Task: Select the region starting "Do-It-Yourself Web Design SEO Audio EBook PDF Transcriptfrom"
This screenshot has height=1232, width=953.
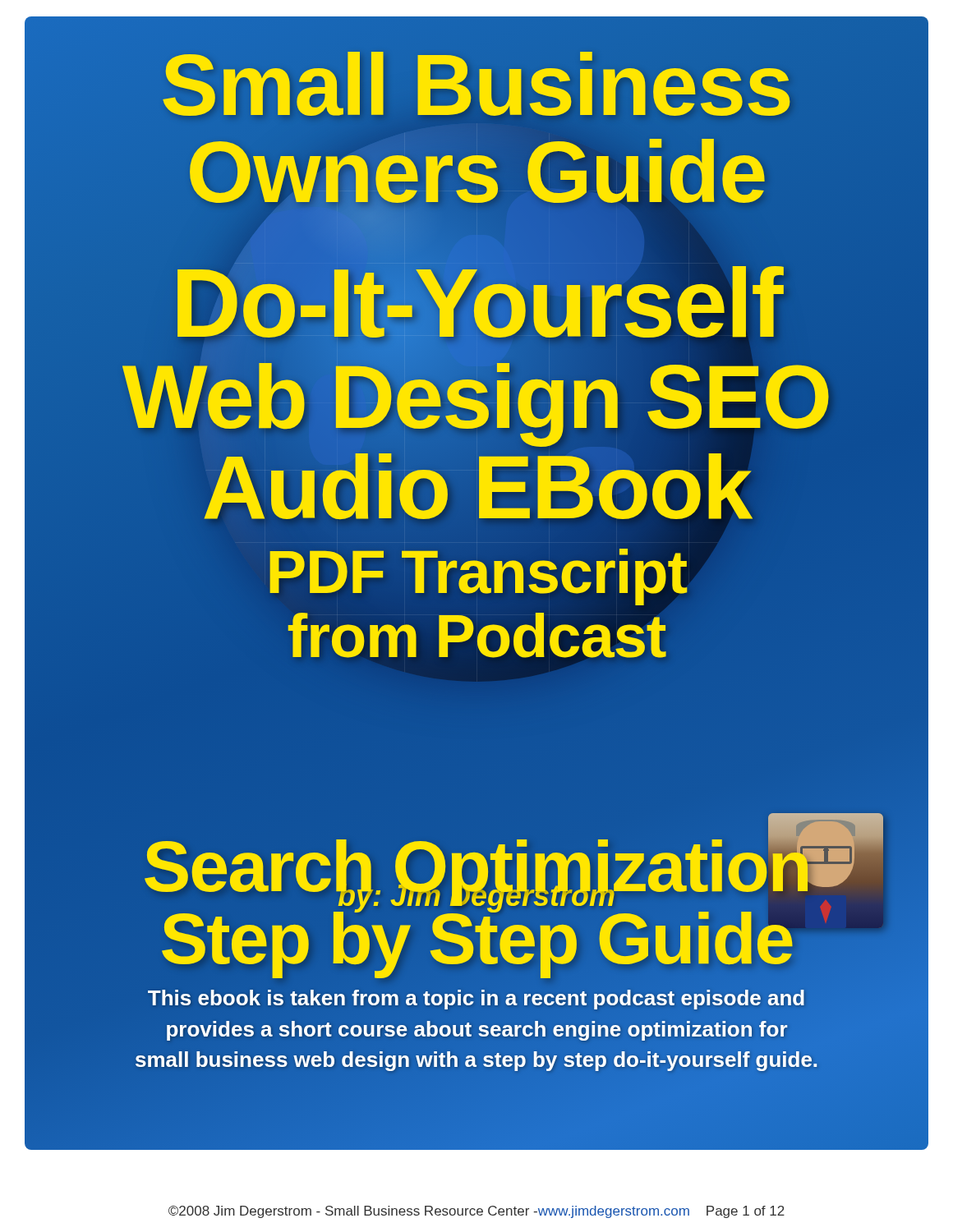Action: pyautogui.click(x=476, y=461)
